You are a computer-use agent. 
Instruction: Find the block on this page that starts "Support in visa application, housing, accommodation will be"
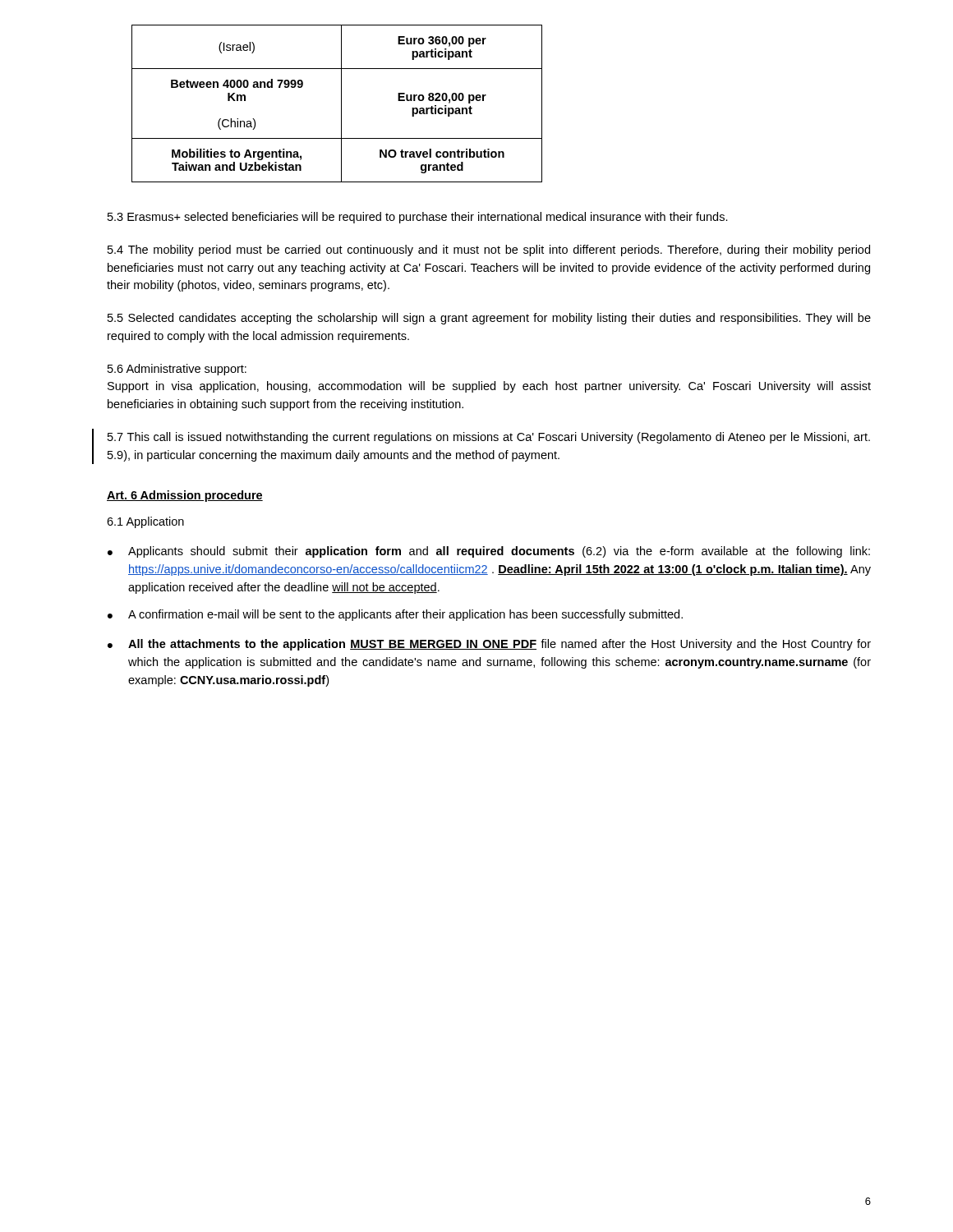(x=489, y=395)
